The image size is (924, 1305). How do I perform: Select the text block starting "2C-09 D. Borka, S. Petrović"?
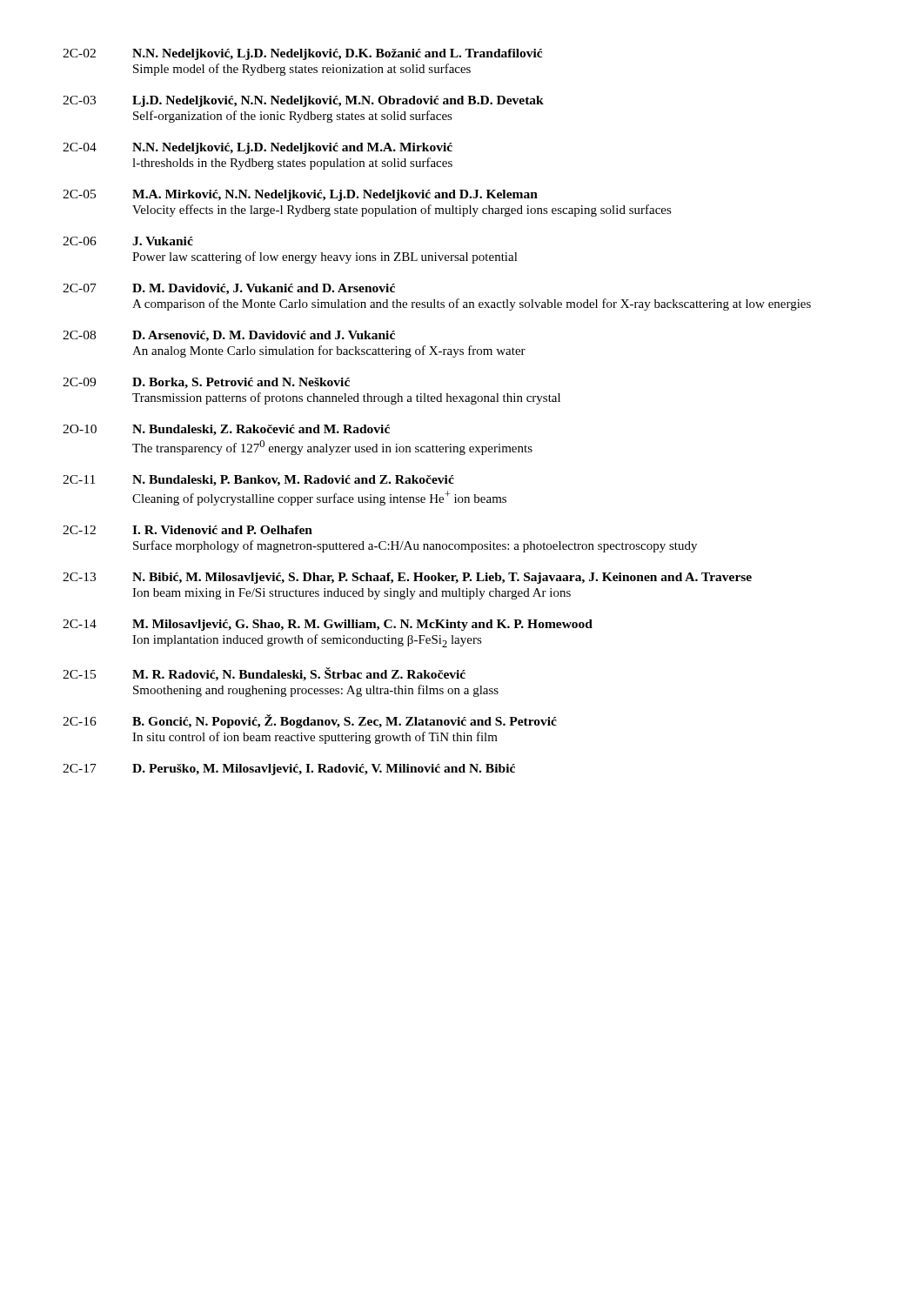tap(462, 390)
